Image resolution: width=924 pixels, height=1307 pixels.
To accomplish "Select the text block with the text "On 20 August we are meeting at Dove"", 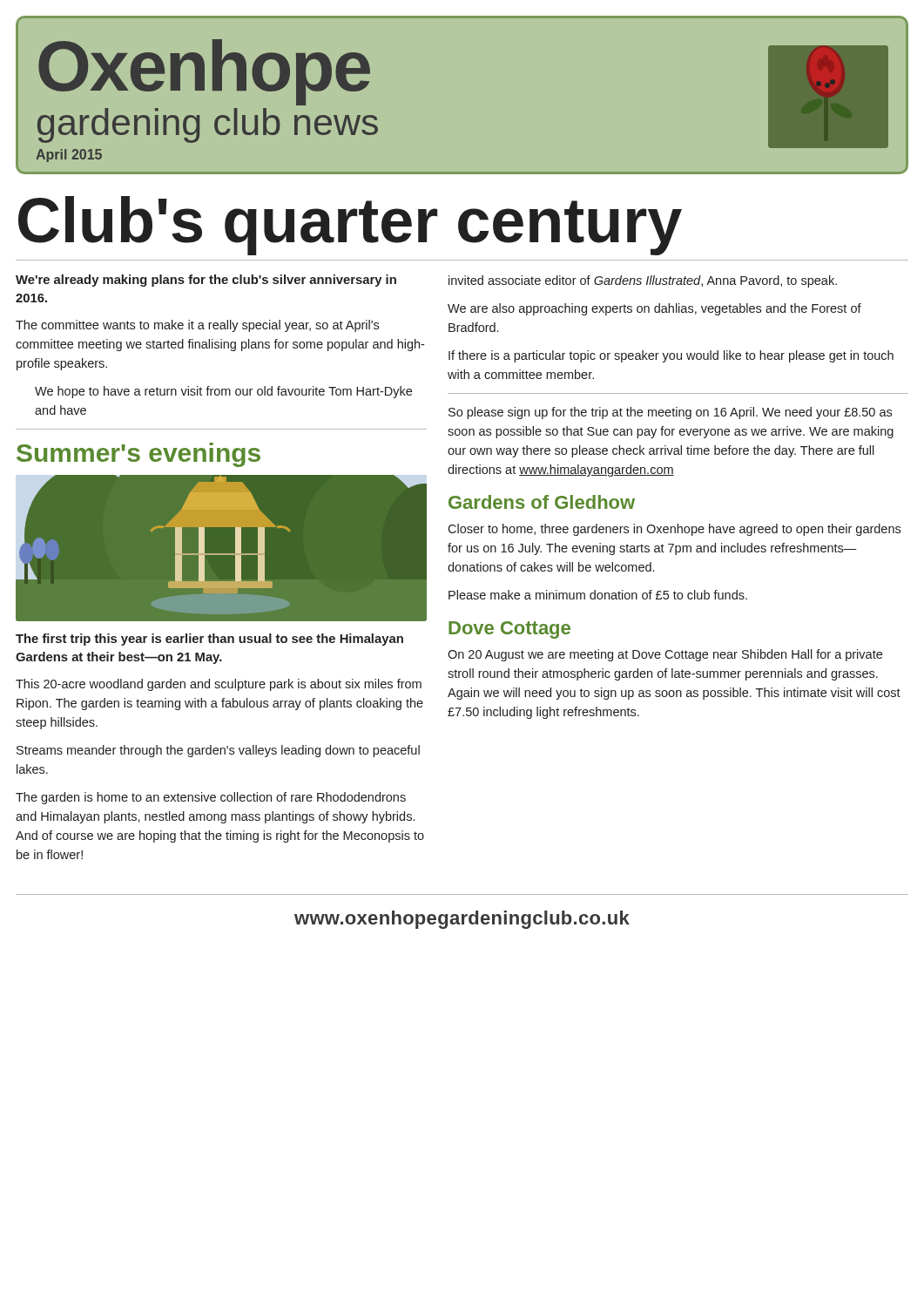I will pyautogui.click(x=674, y=683).
